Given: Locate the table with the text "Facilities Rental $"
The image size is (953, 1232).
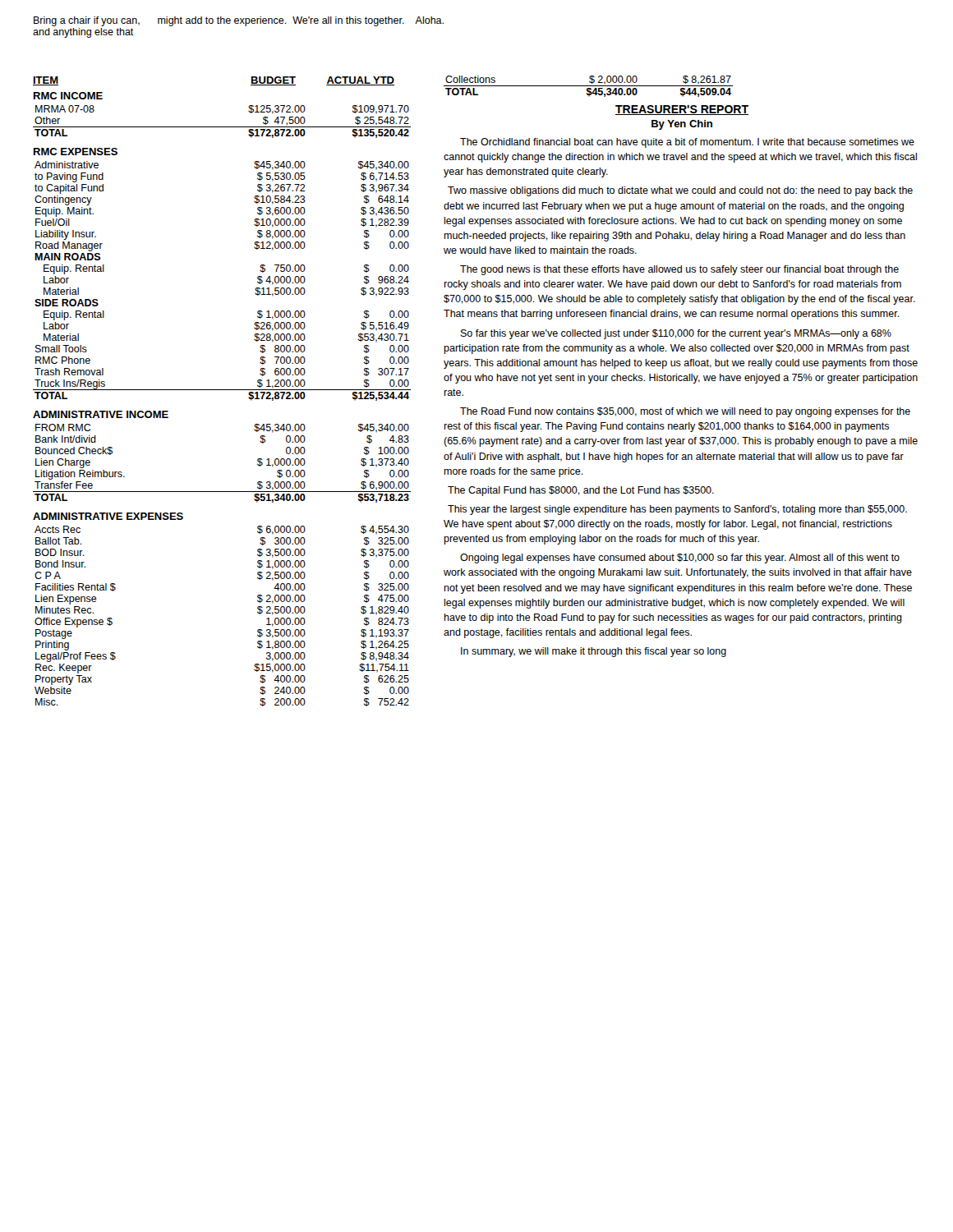Looking at the screenshot, I should [222, 616].
